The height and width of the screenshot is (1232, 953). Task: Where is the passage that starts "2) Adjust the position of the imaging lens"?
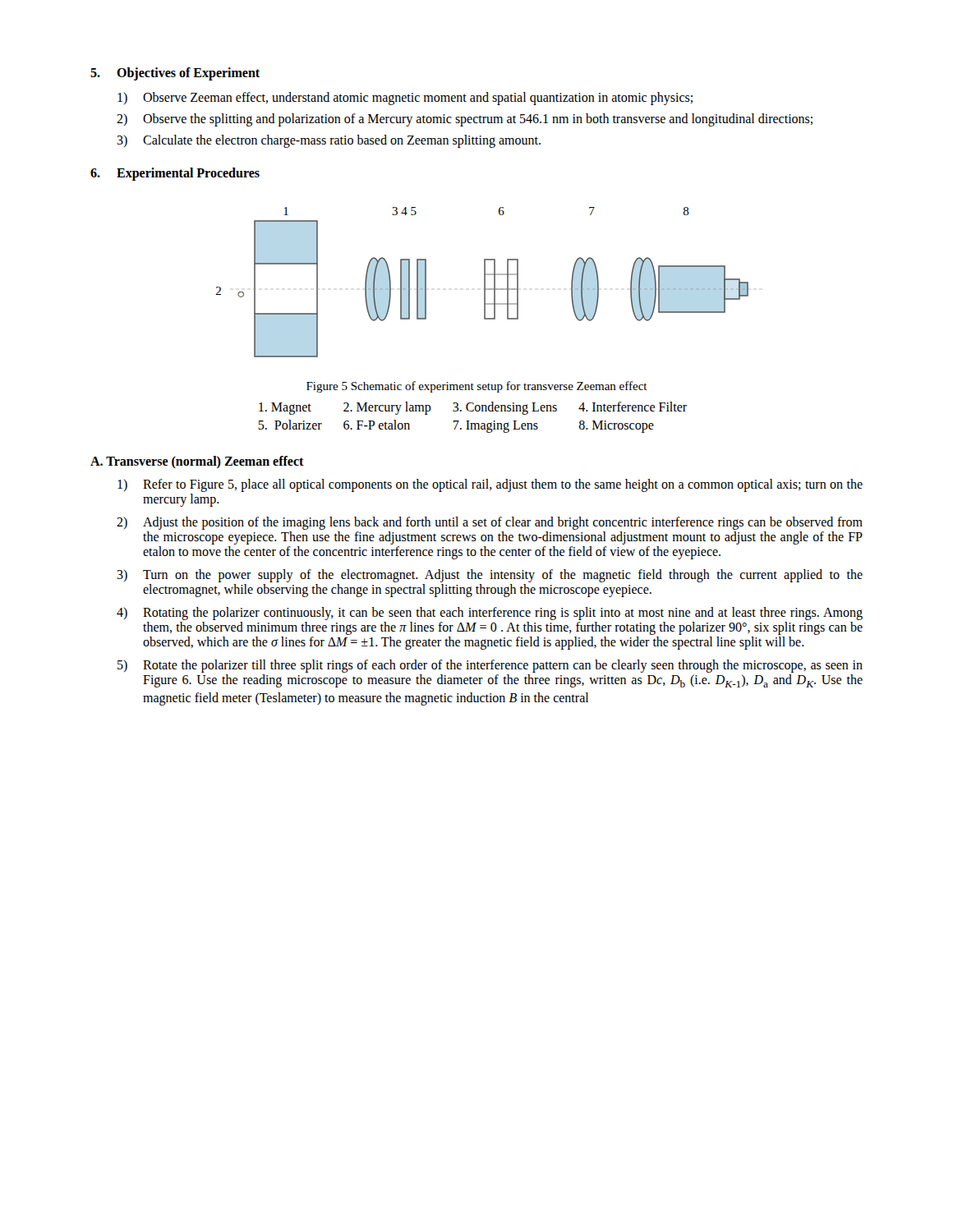(x=490, y=537)
